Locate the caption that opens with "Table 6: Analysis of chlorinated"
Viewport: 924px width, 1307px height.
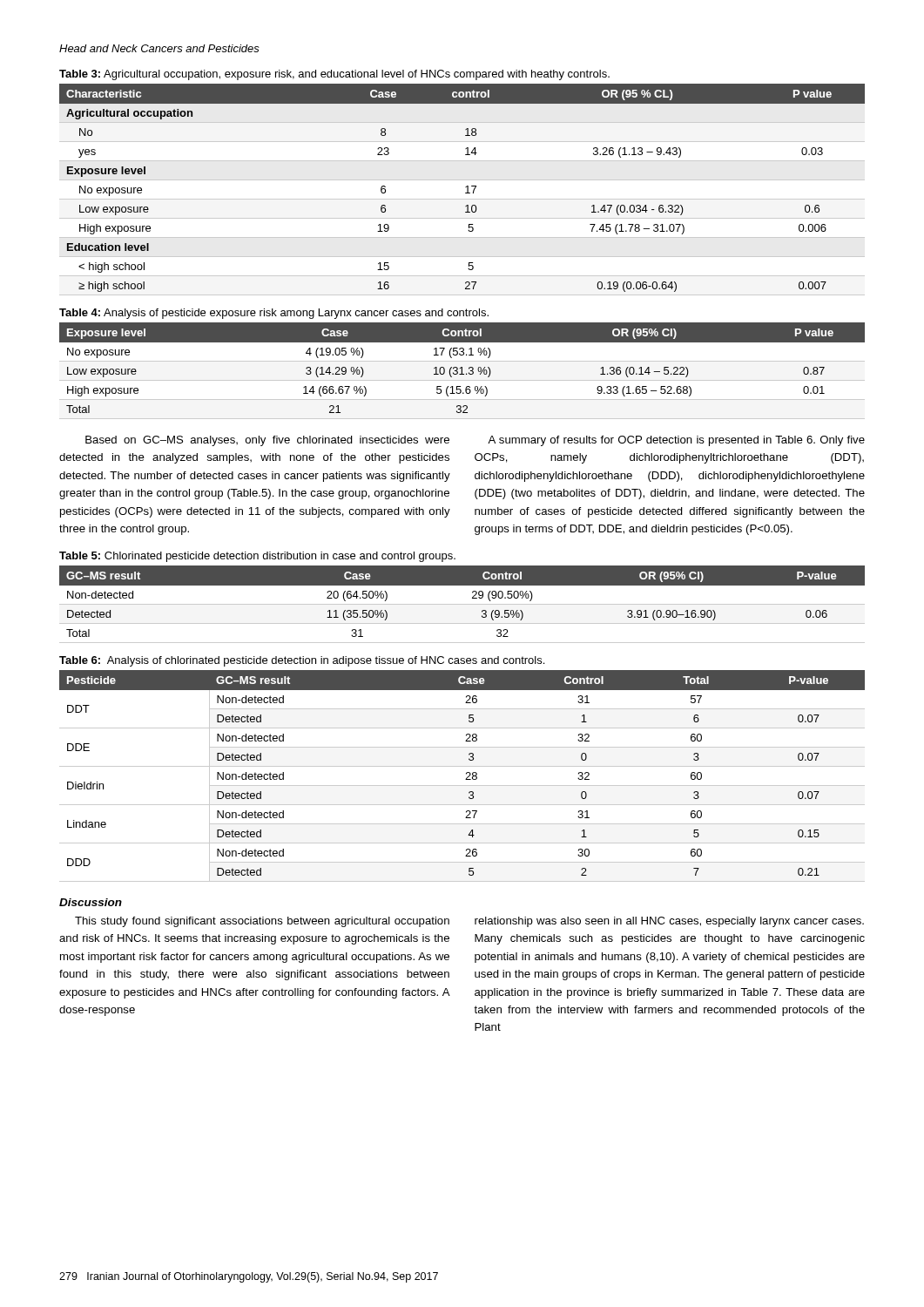click(x=302, y=660)
